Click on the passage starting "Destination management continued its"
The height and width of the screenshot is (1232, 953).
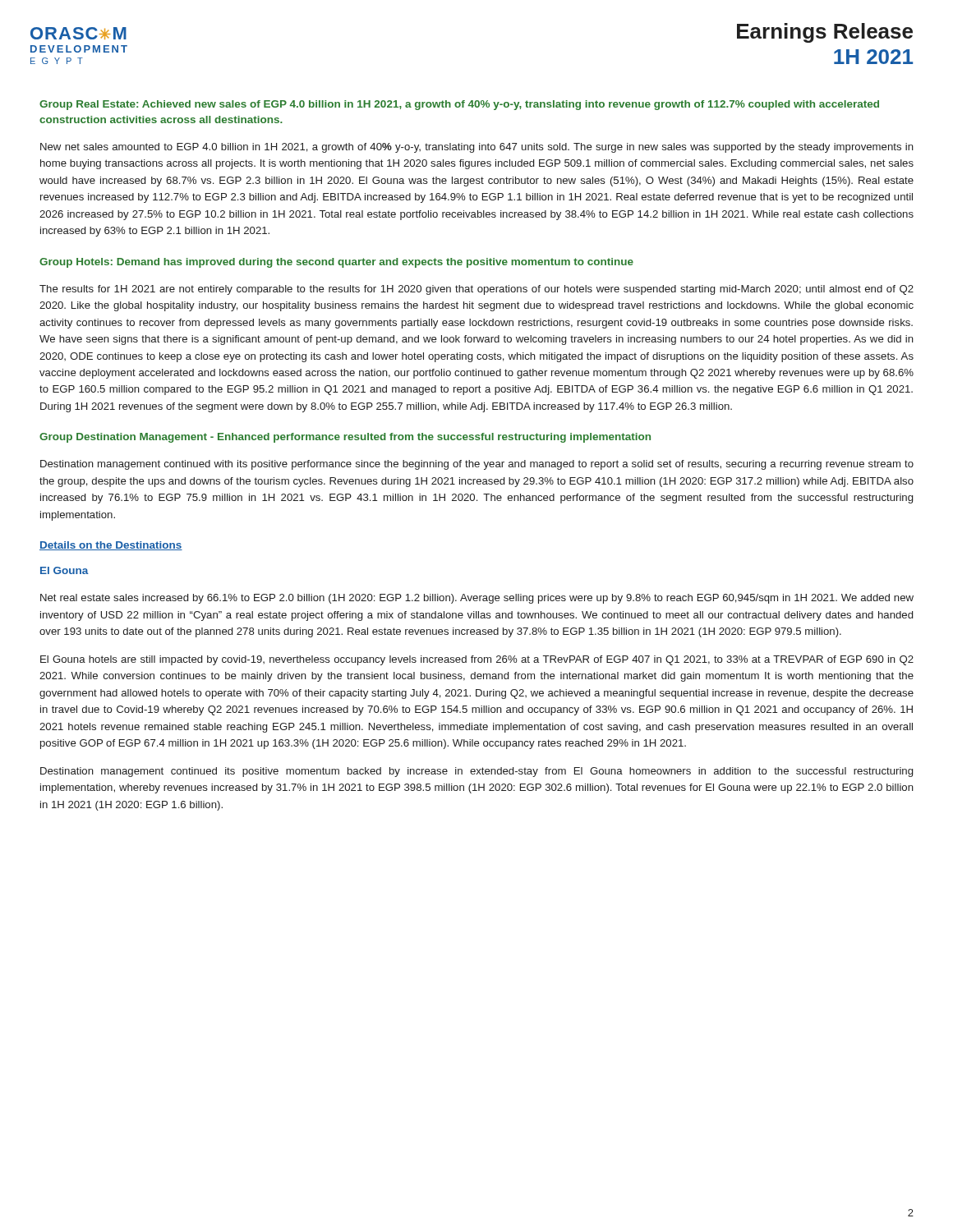[x=476, y=788]
